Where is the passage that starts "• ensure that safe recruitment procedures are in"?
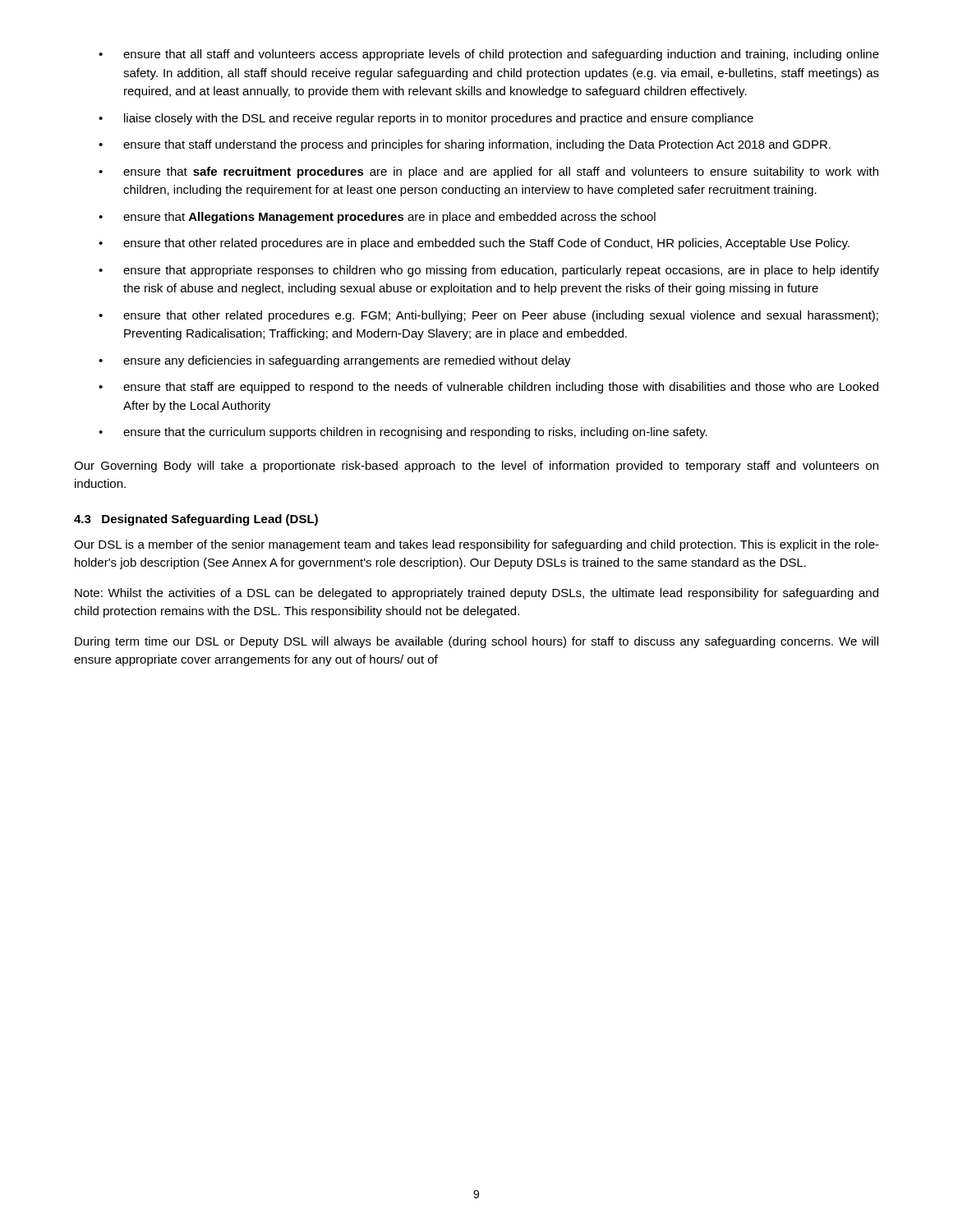953x1232 pixels. pyautogui.click(x=489, y=181)
